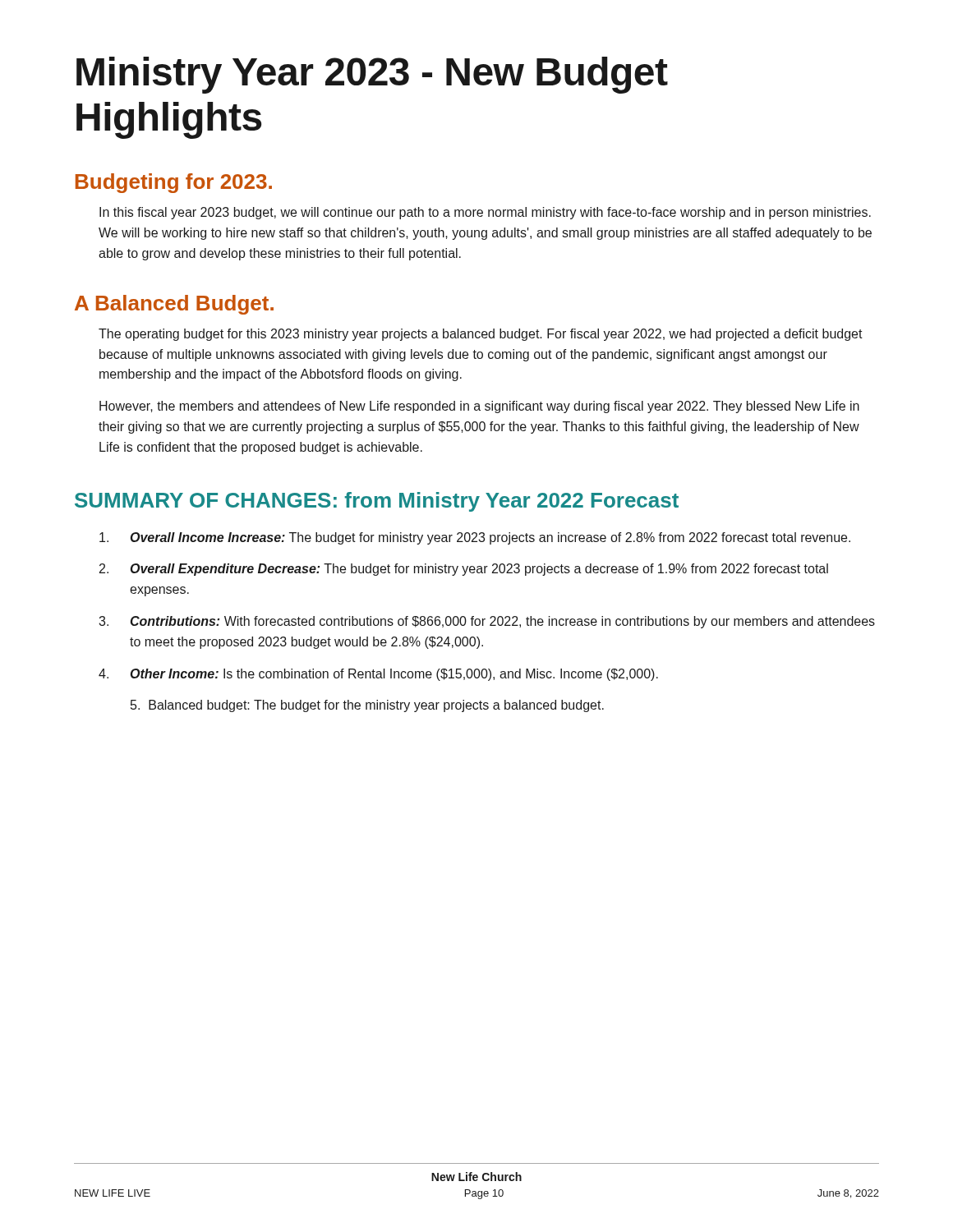The width and height of the screenshot is (953, 1232).
Task: Point to the block starting "2. Overall Expenditure Decrease:"
Action: tap(489, 580)
